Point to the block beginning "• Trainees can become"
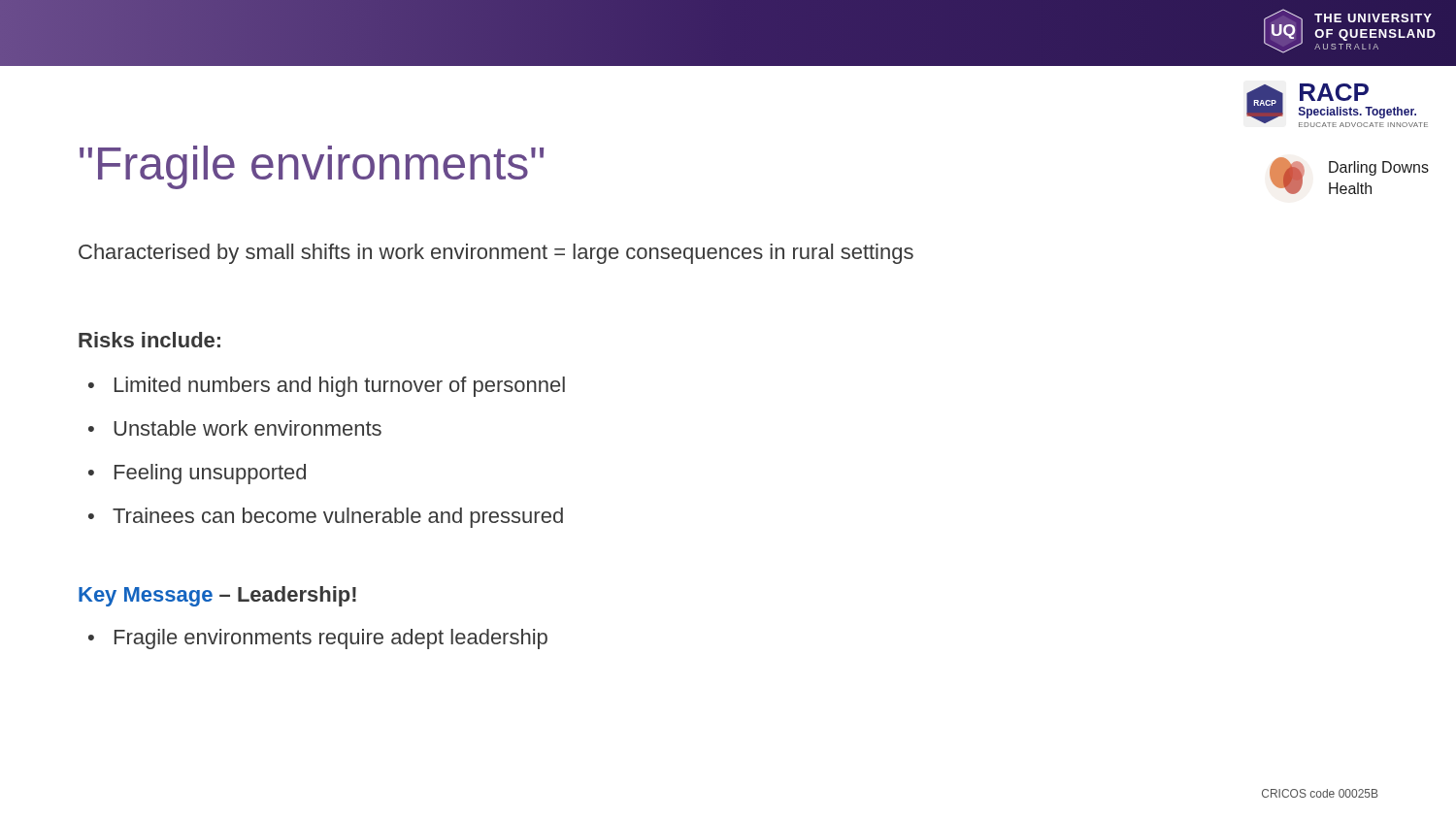Image resolution: width=1456 pixels, height=819 pixels. (553, 517)
